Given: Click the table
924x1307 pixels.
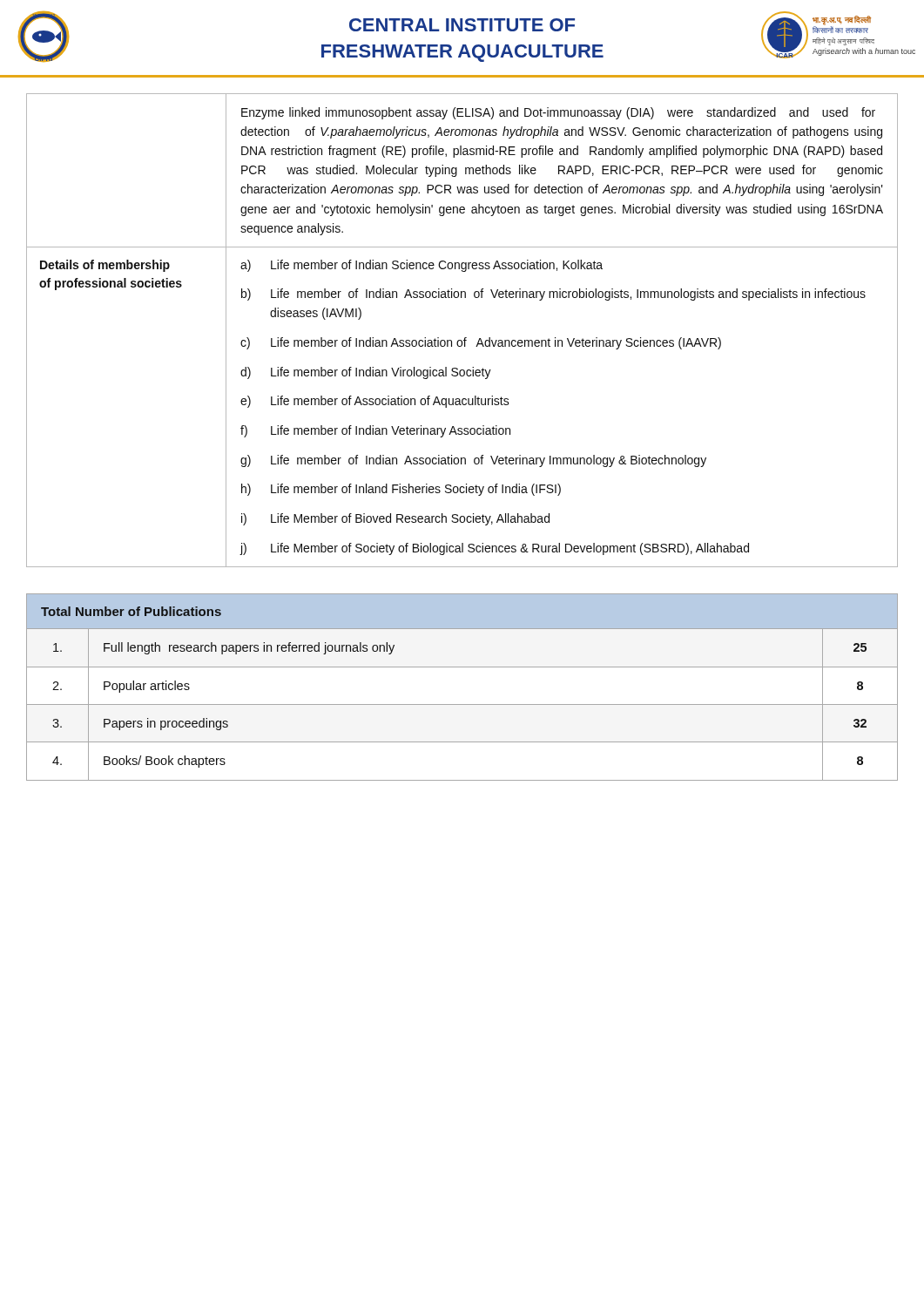Looking at the screenshot, I should pyautogui.click(x=462, y=687).
